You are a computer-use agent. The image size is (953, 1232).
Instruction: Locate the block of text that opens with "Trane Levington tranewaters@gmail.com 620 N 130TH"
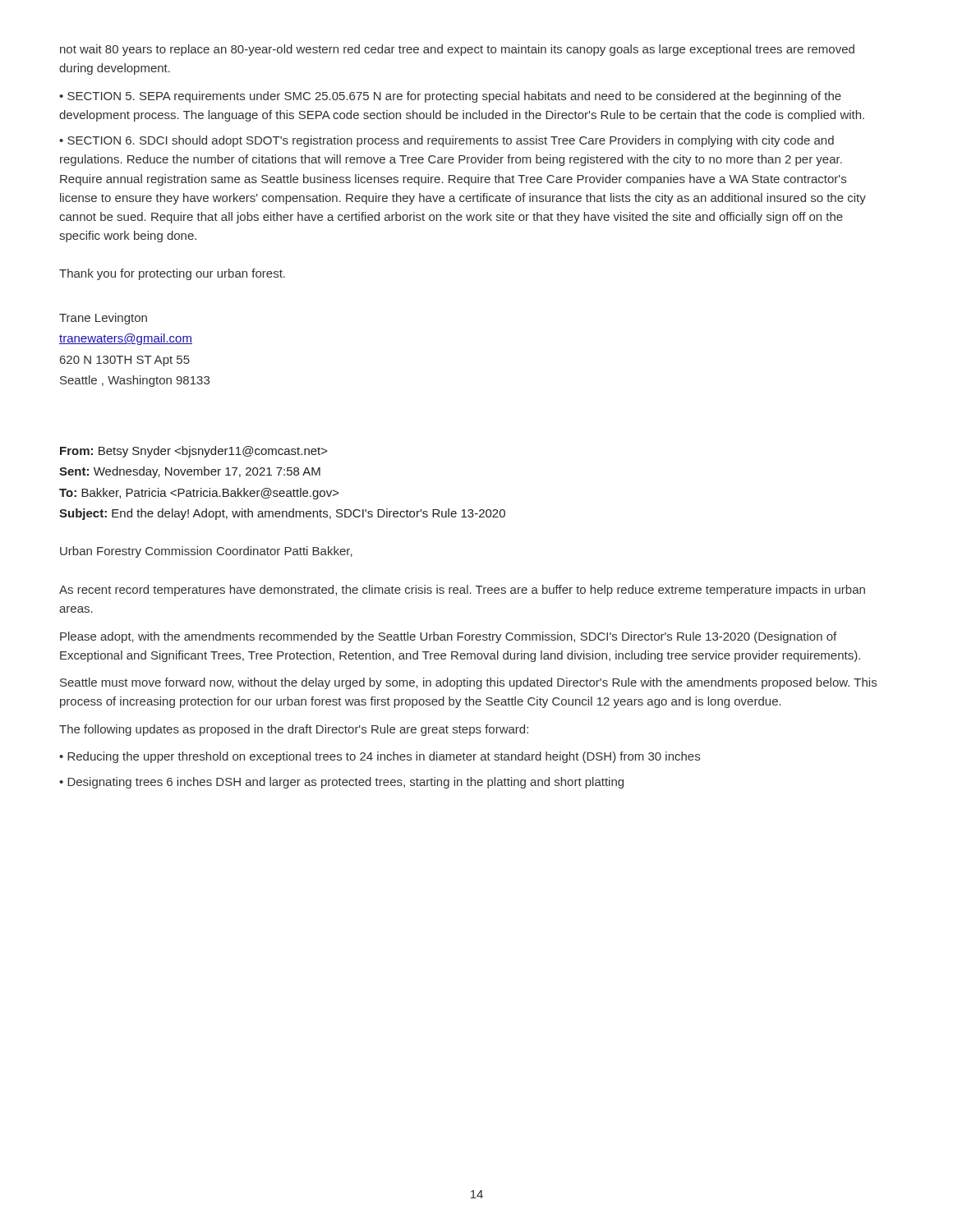[135, 349]
